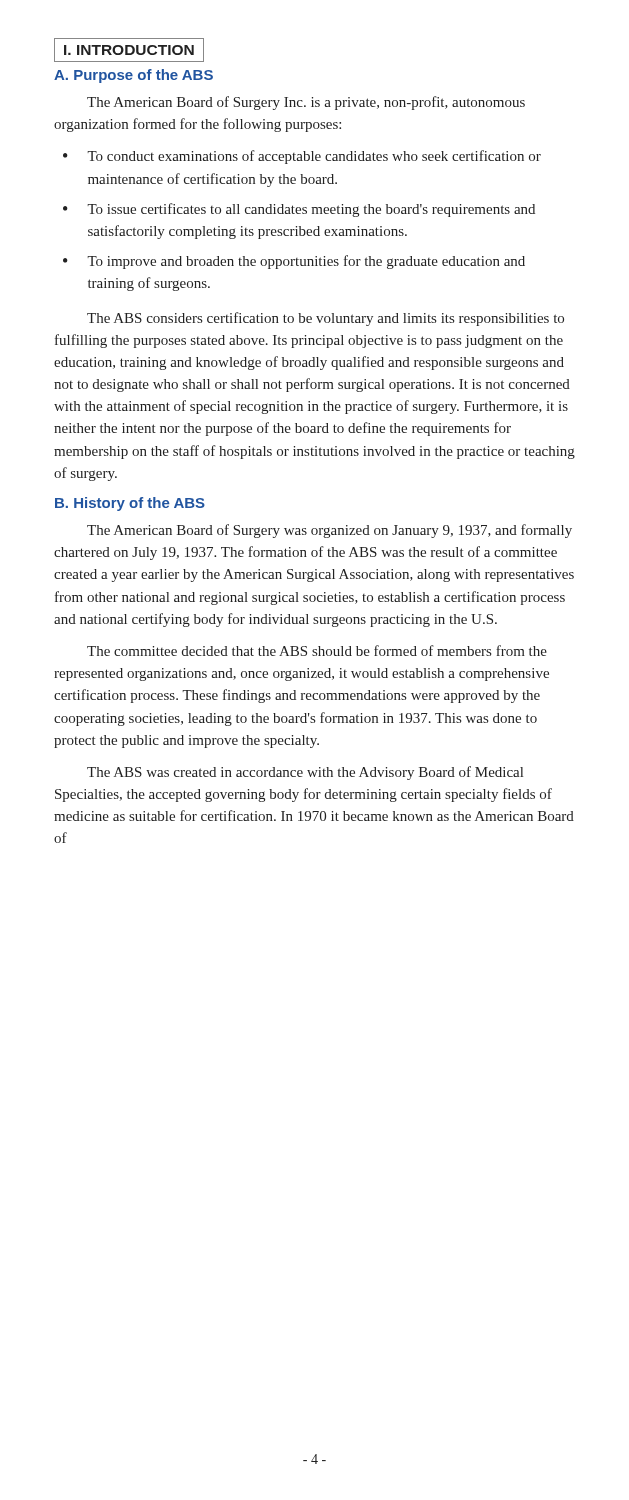
Task: Click the passage that begins "The ABS considers"
Action: click(x=314, y=395)
